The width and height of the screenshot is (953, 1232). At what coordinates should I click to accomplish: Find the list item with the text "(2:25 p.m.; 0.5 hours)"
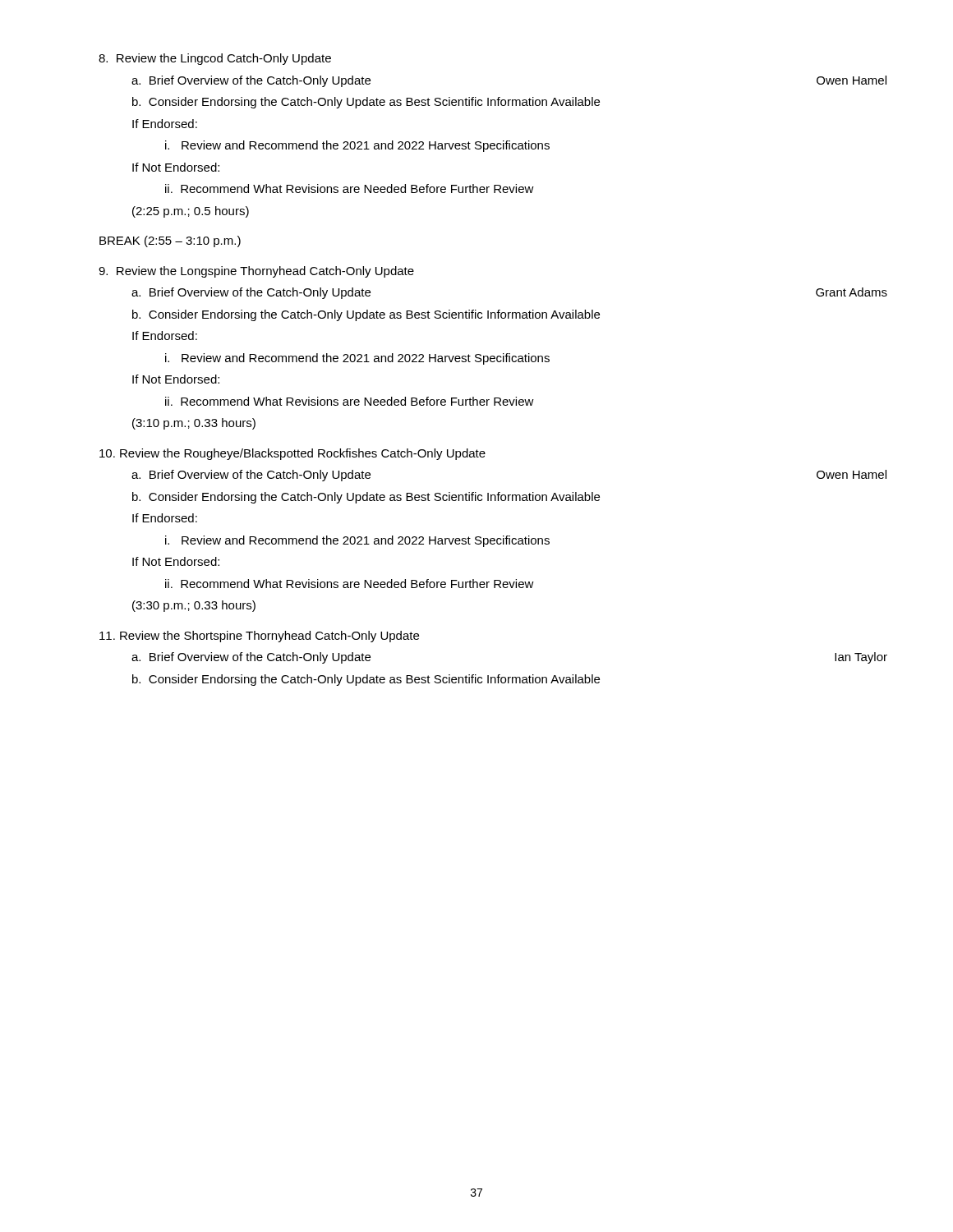190,210
